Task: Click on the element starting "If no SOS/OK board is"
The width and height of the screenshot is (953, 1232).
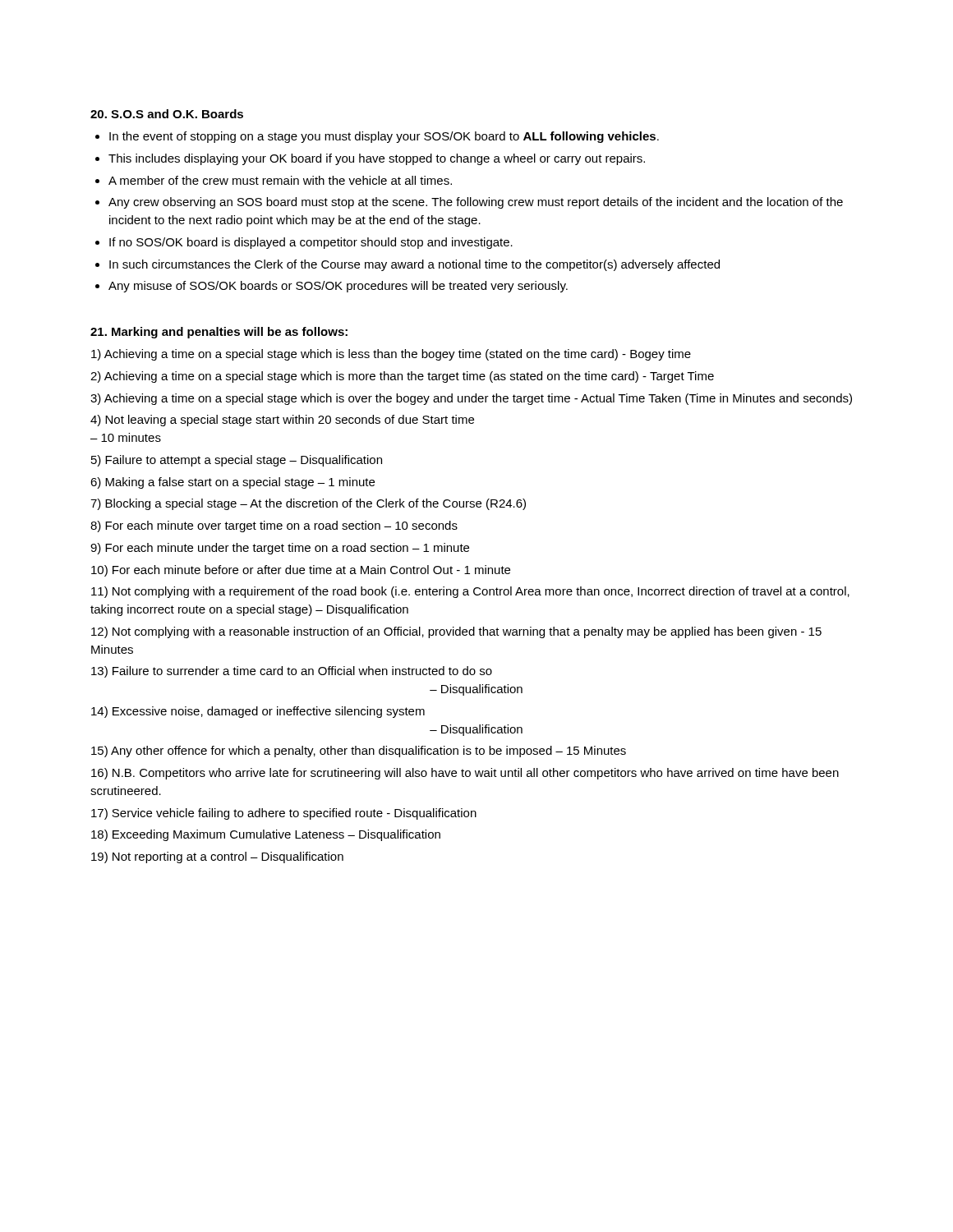Action: pos(486,242)
